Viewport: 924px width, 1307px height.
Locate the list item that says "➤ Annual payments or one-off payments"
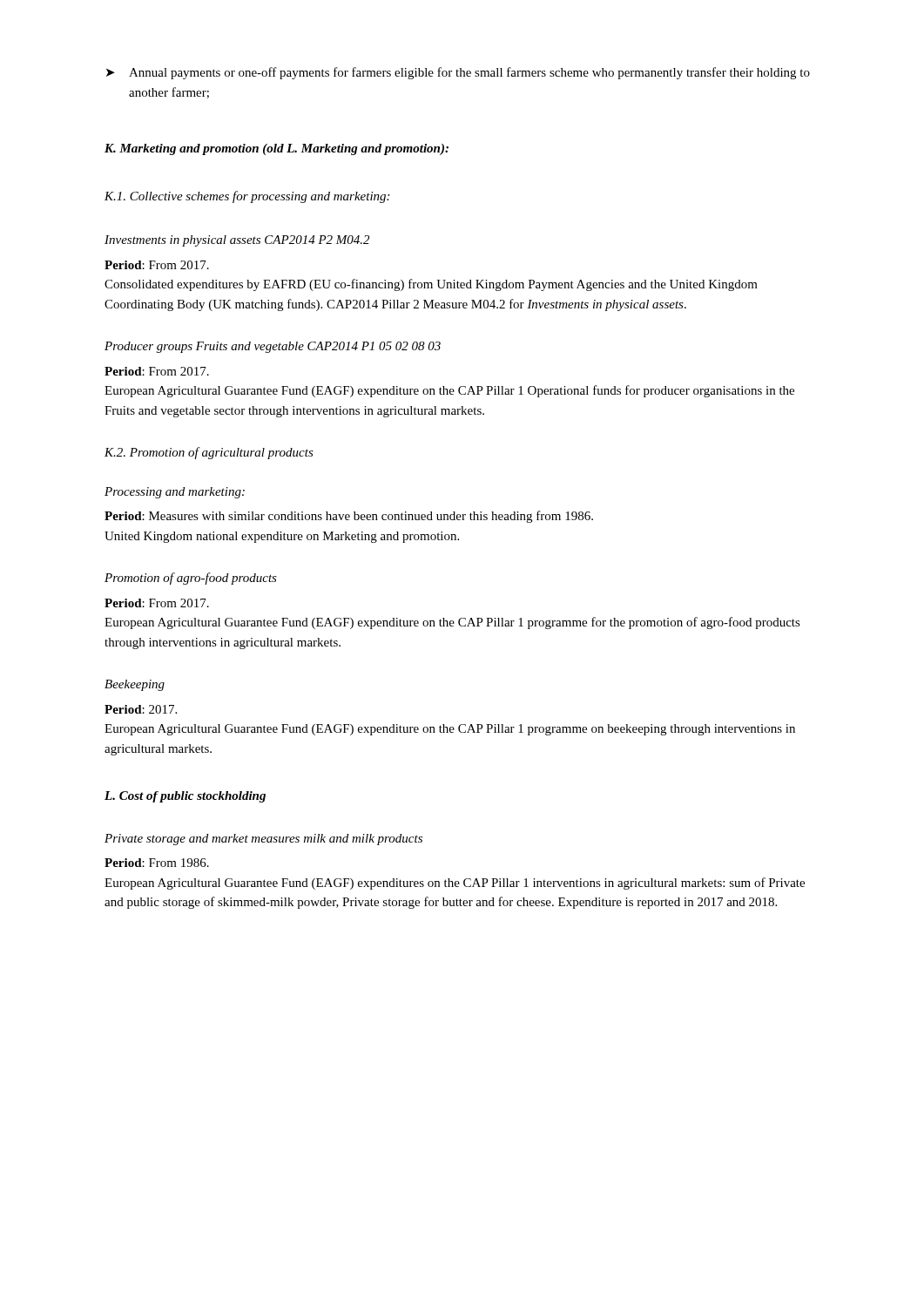tap(462, 82)
